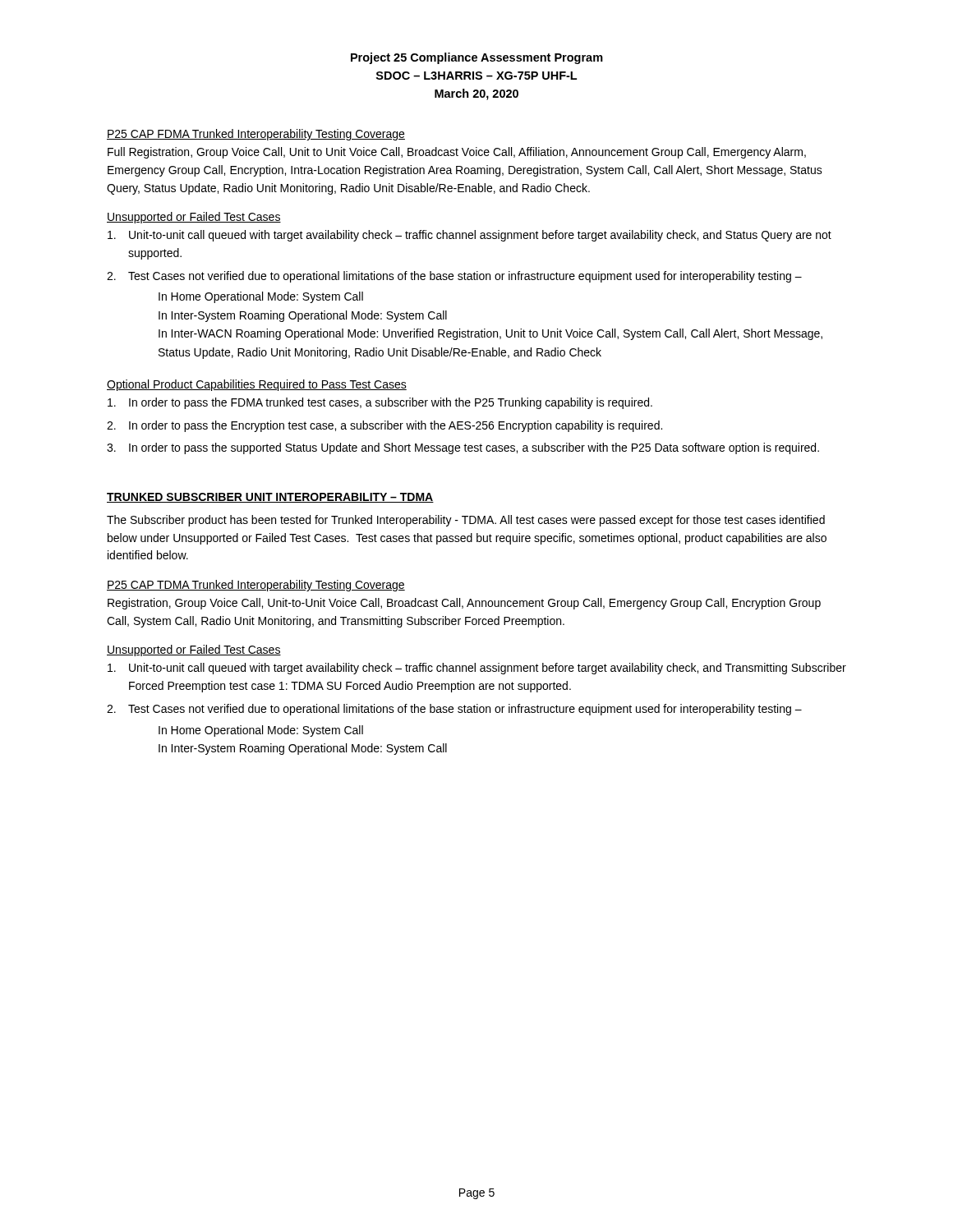The image size is (953, 1232).
Task: Point to the block beginning "3. In order"
Action: [x=476, y=449]
